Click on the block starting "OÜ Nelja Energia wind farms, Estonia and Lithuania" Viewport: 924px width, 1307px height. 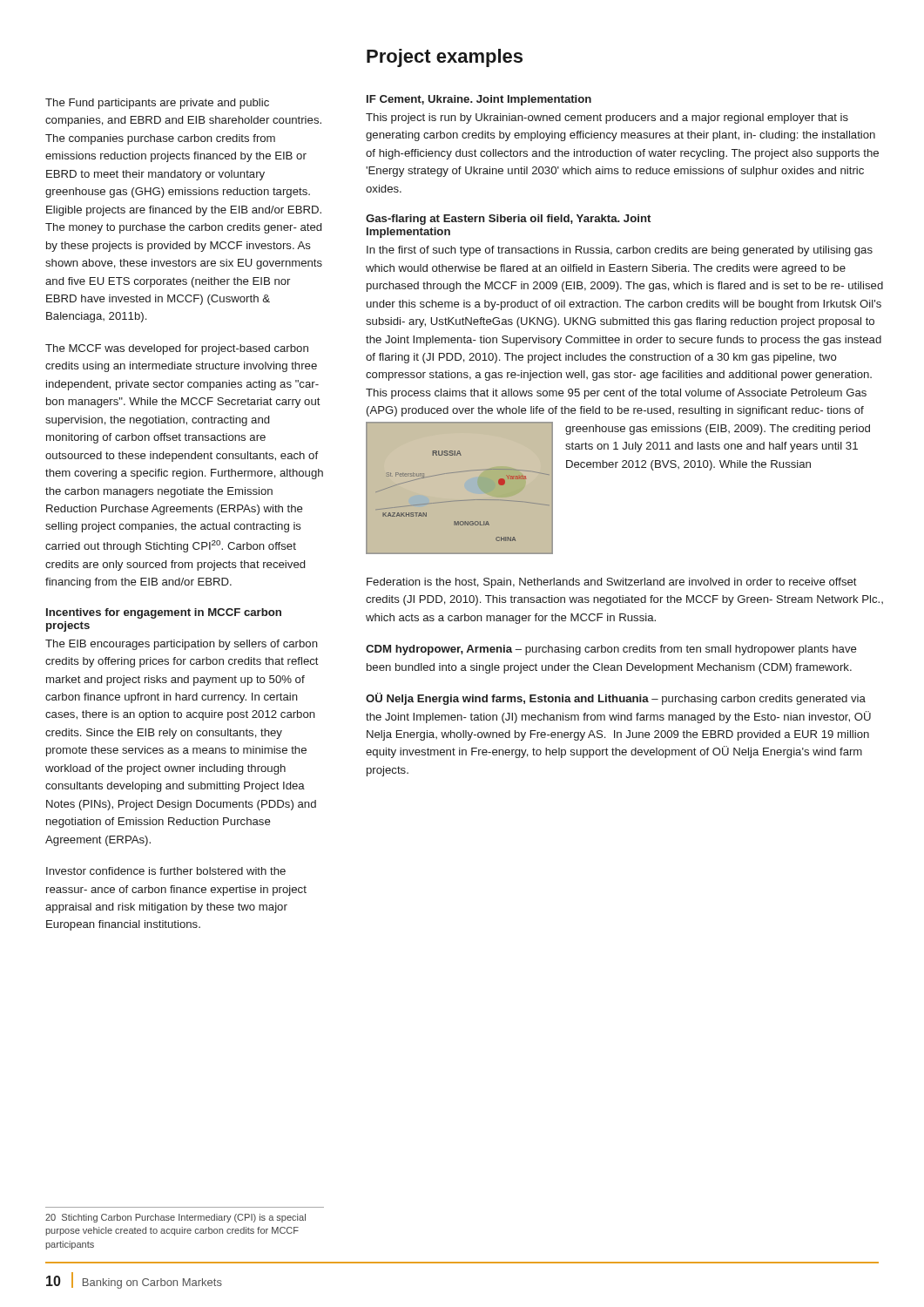pyautogui.click(x=619, y=734)
